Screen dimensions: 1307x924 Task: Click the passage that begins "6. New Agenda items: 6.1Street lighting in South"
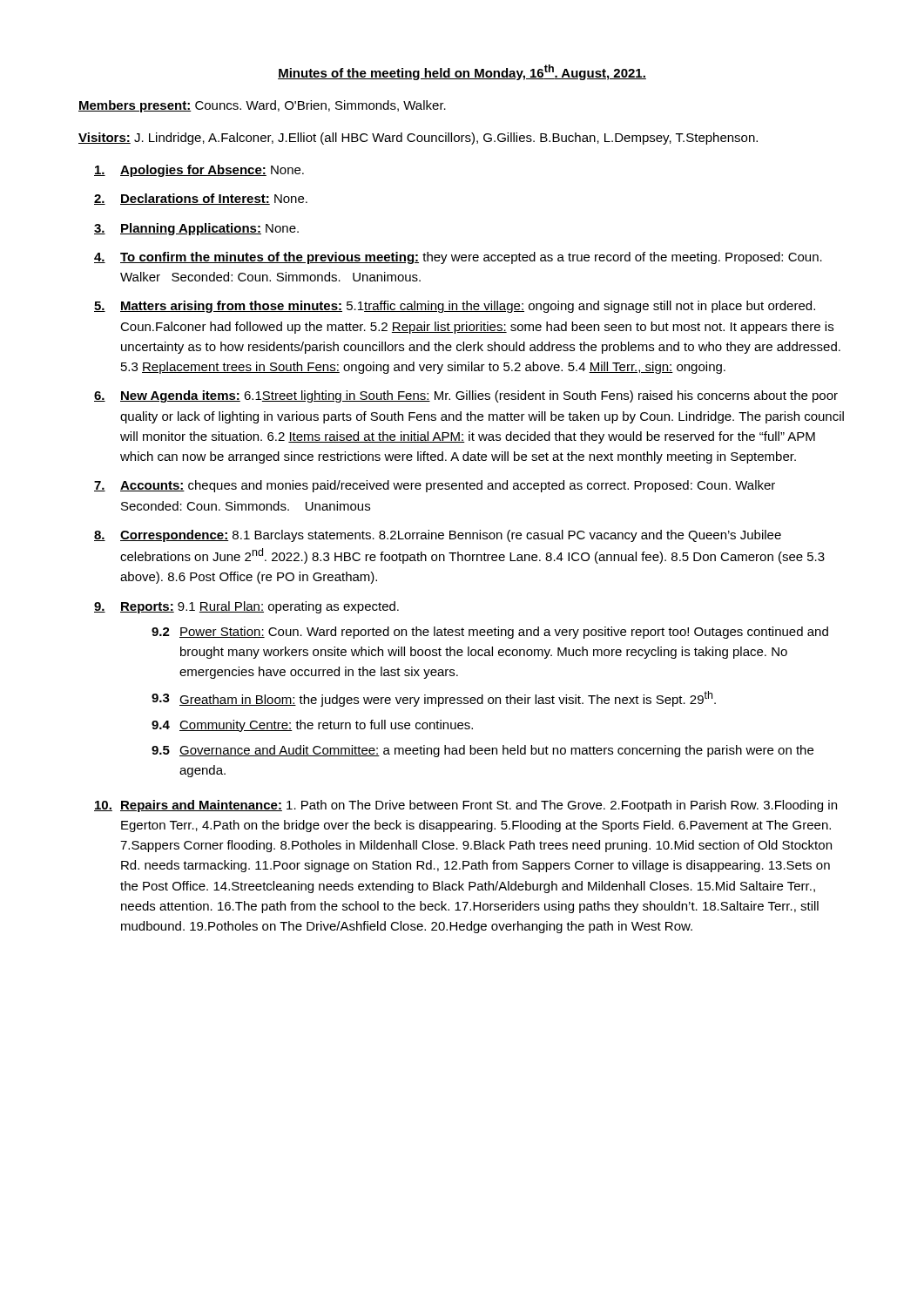[470, 426]
